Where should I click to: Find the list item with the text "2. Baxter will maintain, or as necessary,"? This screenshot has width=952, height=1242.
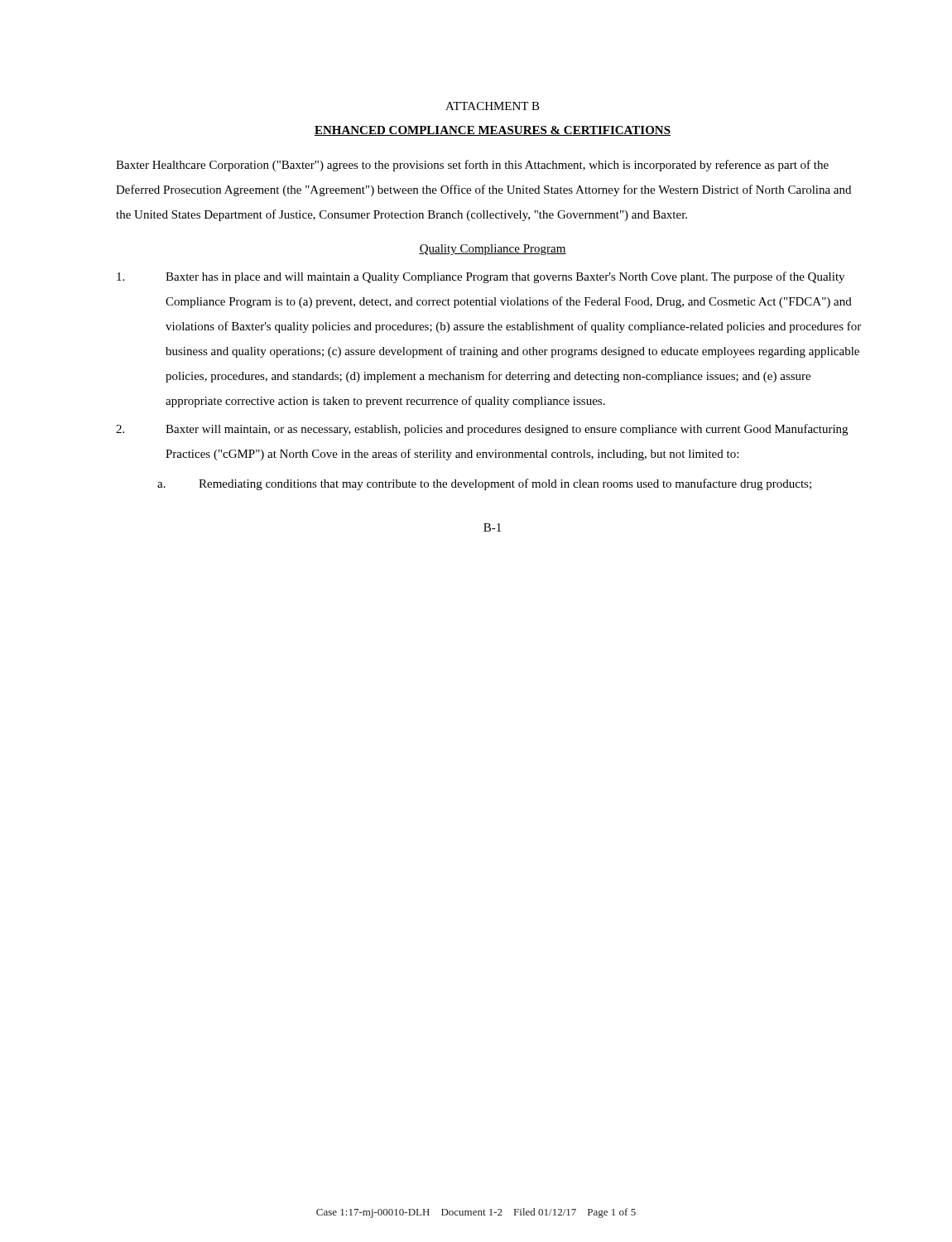pos(493,441)
